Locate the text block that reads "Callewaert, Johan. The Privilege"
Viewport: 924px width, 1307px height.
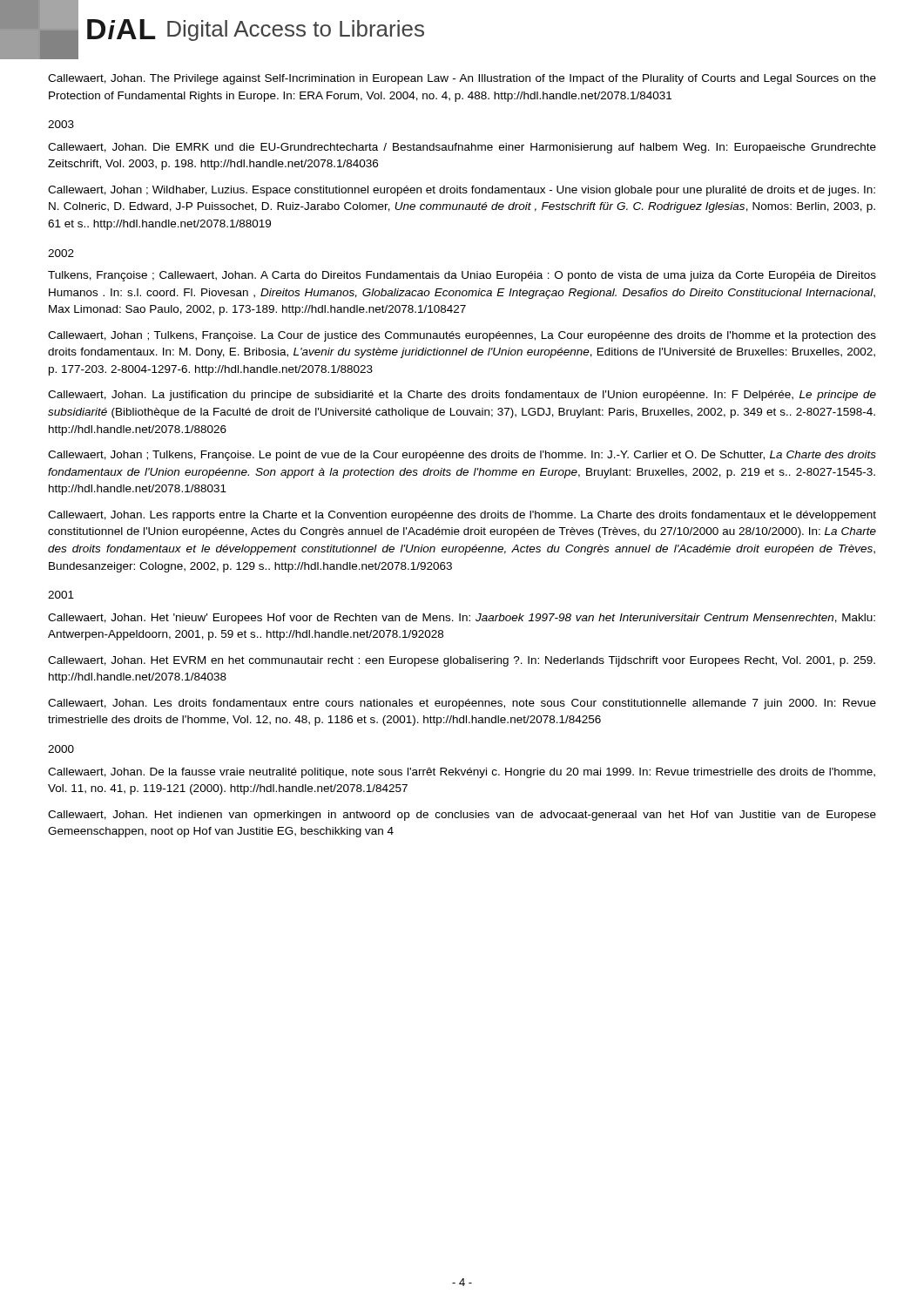[462, 87]
